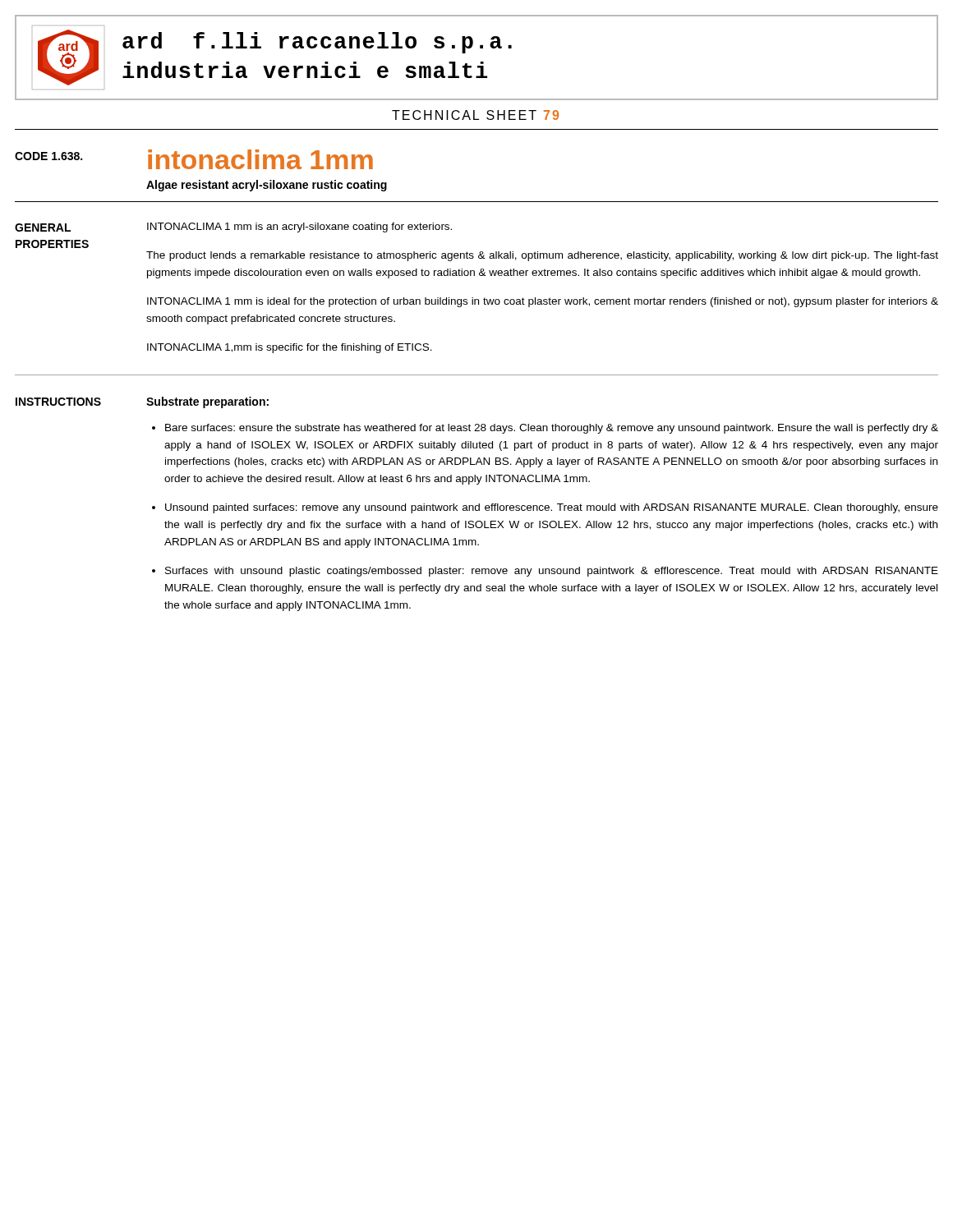Screen dimensions: 1232x953
Task: Find the text block containing "INTONACLIMA 1,mm is specific"
Action: pos(289,347)
